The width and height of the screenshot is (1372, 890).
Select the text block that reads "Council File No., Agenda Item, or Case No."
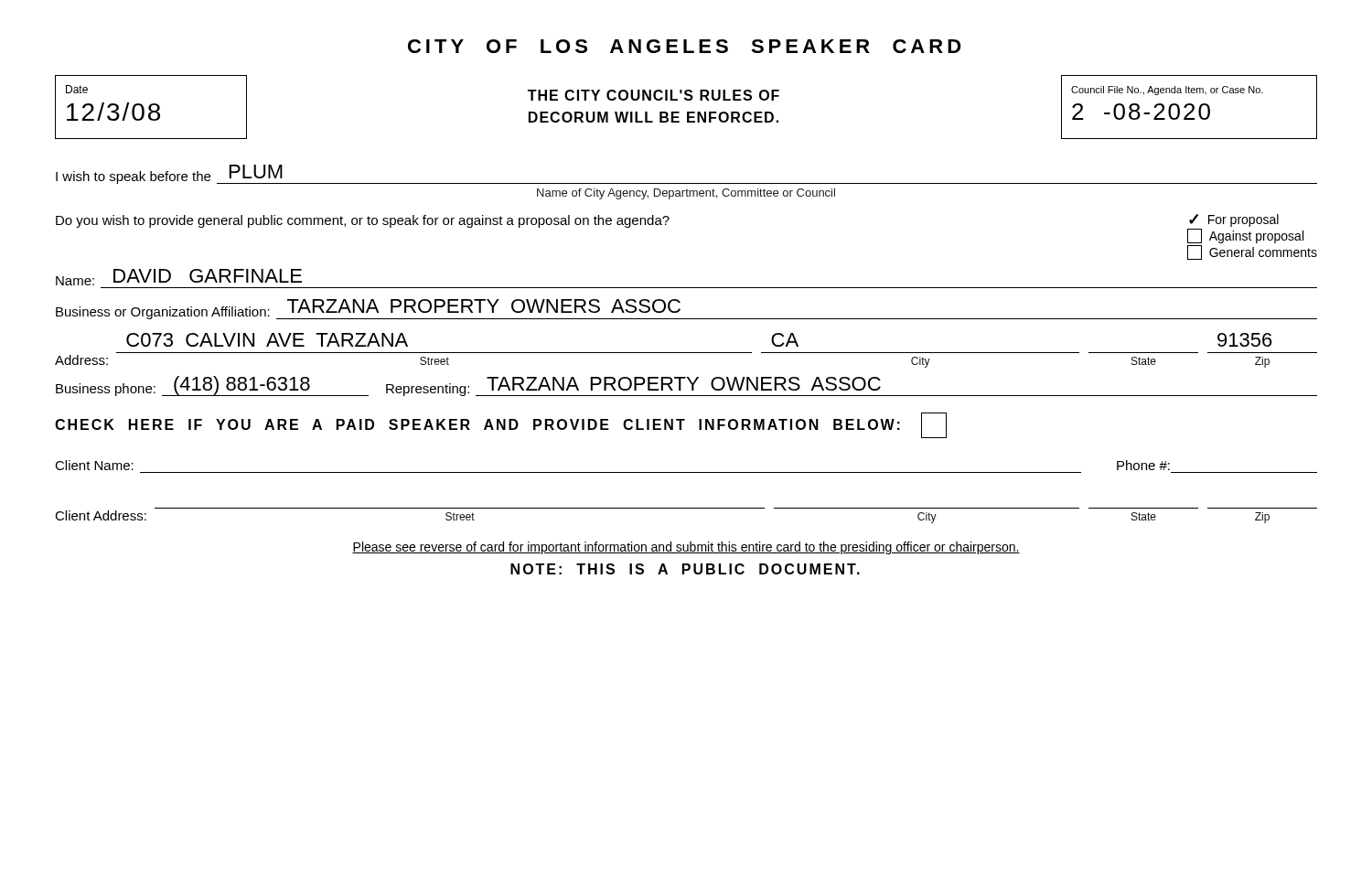[x=1189, y=105]
